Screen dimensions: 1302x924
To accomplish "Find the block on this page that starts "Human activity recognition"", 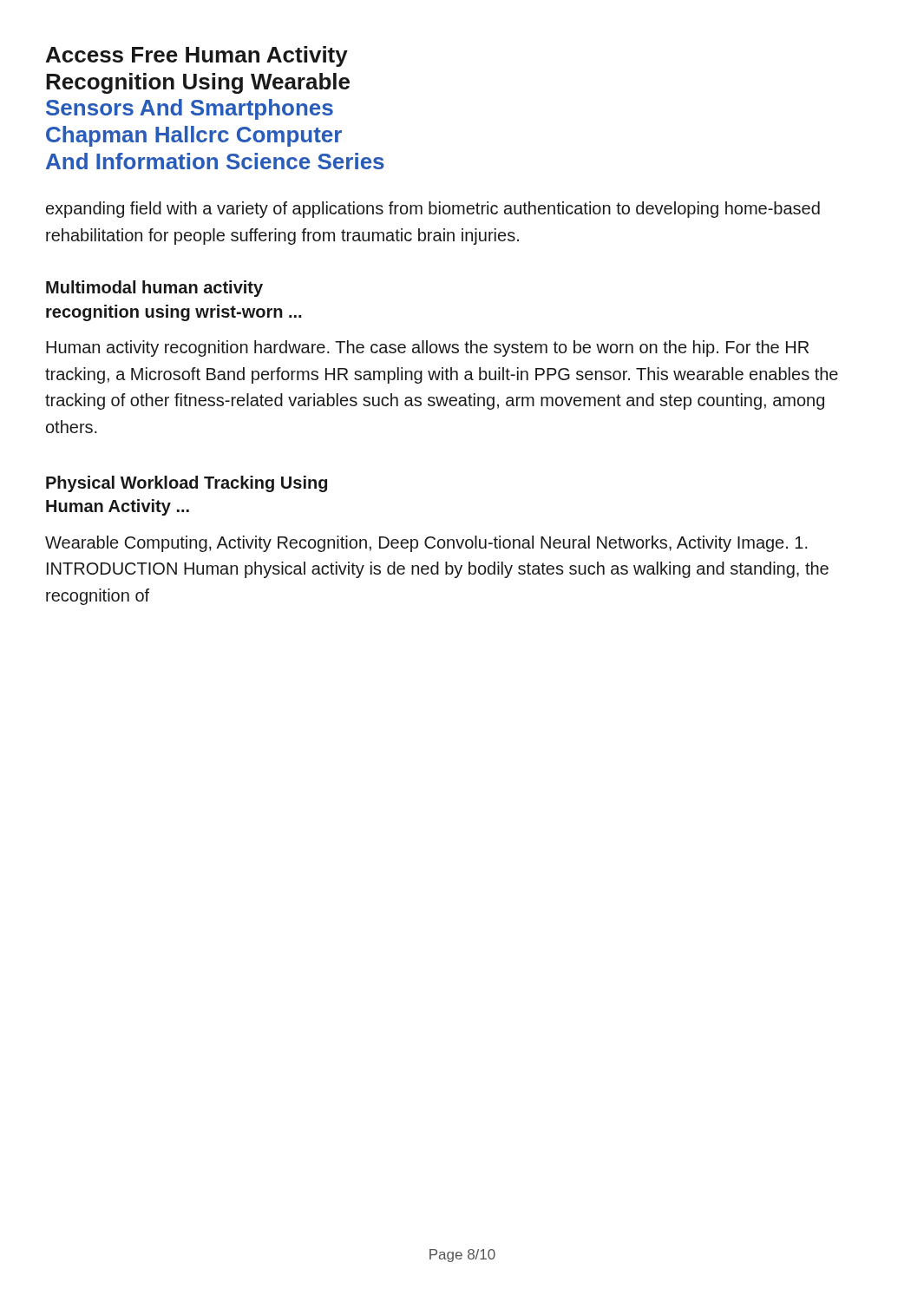I will click(x=442, y=387).
